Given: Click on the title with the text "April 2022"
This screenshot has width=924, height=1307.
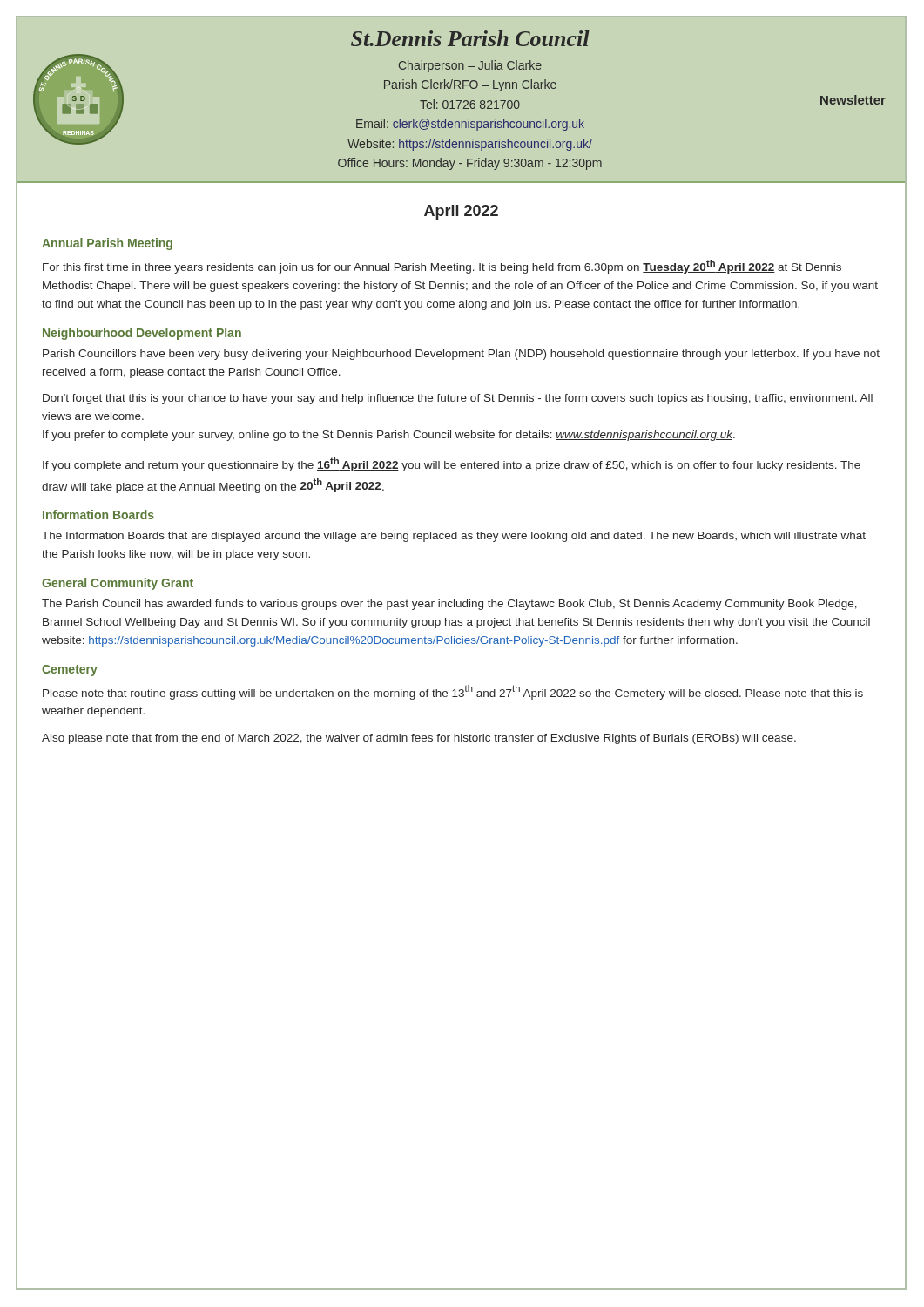Looking at the screenshot, I should click(x=461, y=211).
